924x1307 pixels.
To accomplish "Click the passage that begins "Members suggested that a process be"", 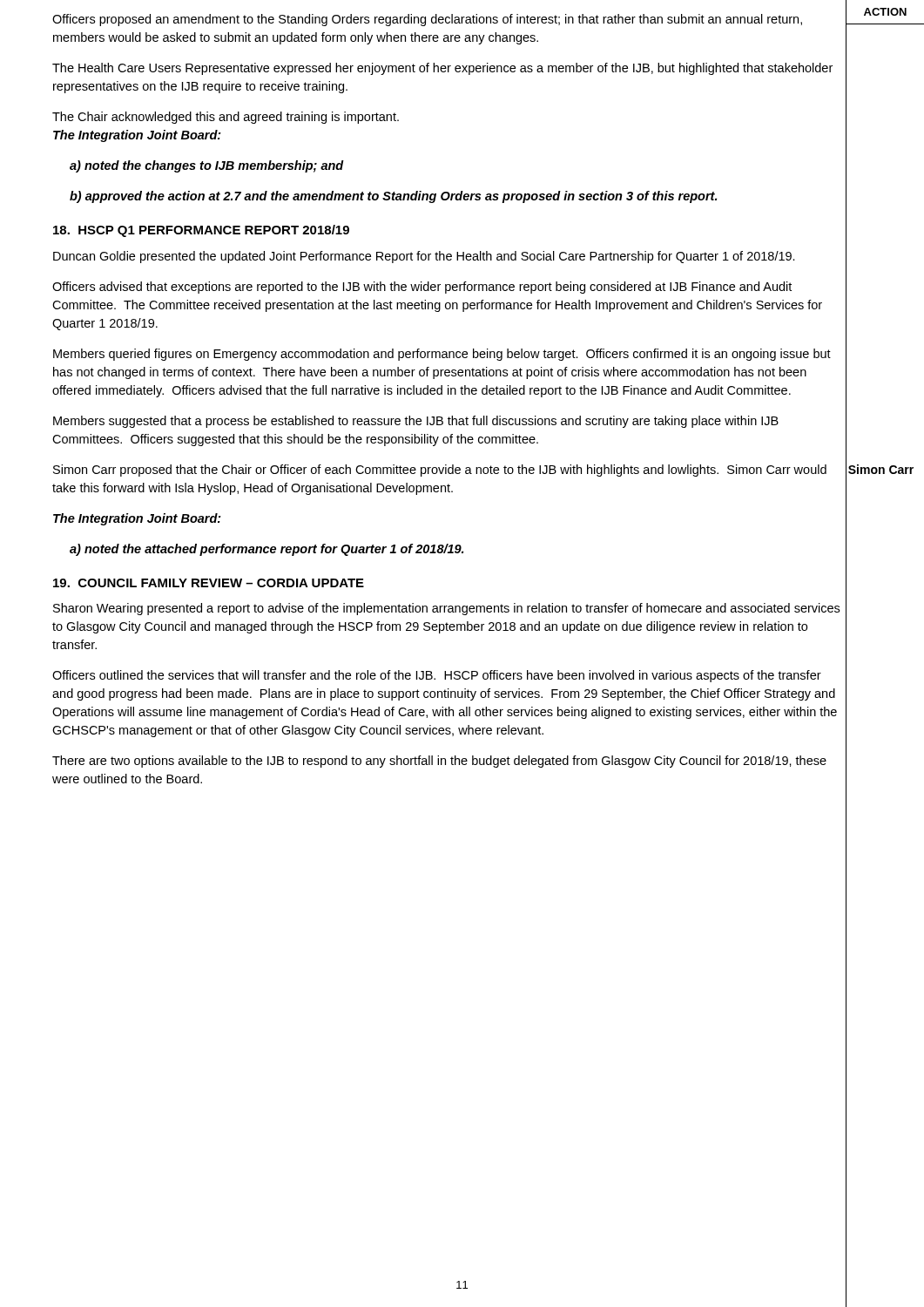I will (x=447, y=430).
